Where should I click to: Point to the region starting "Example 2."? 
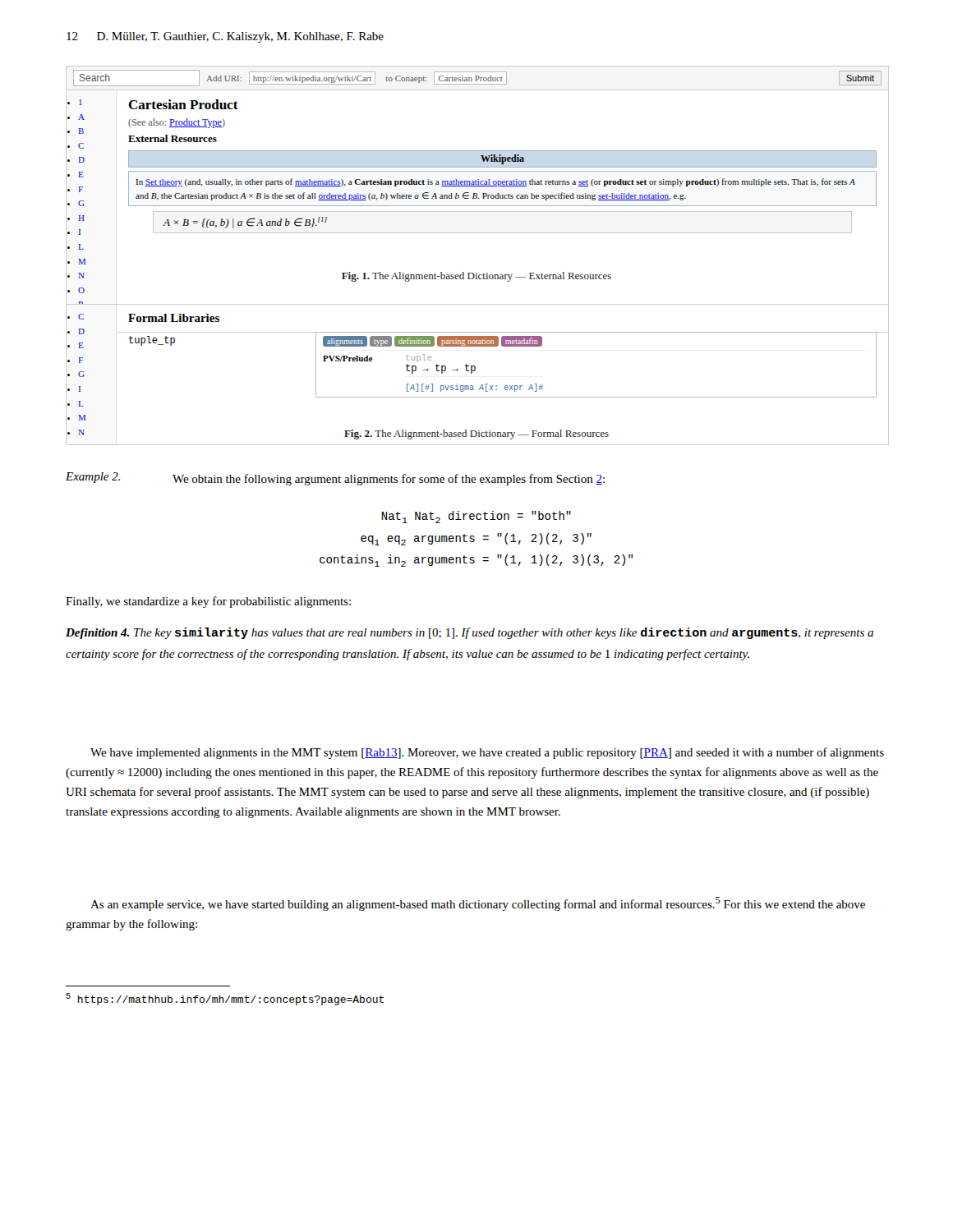(x=93, y=476)
